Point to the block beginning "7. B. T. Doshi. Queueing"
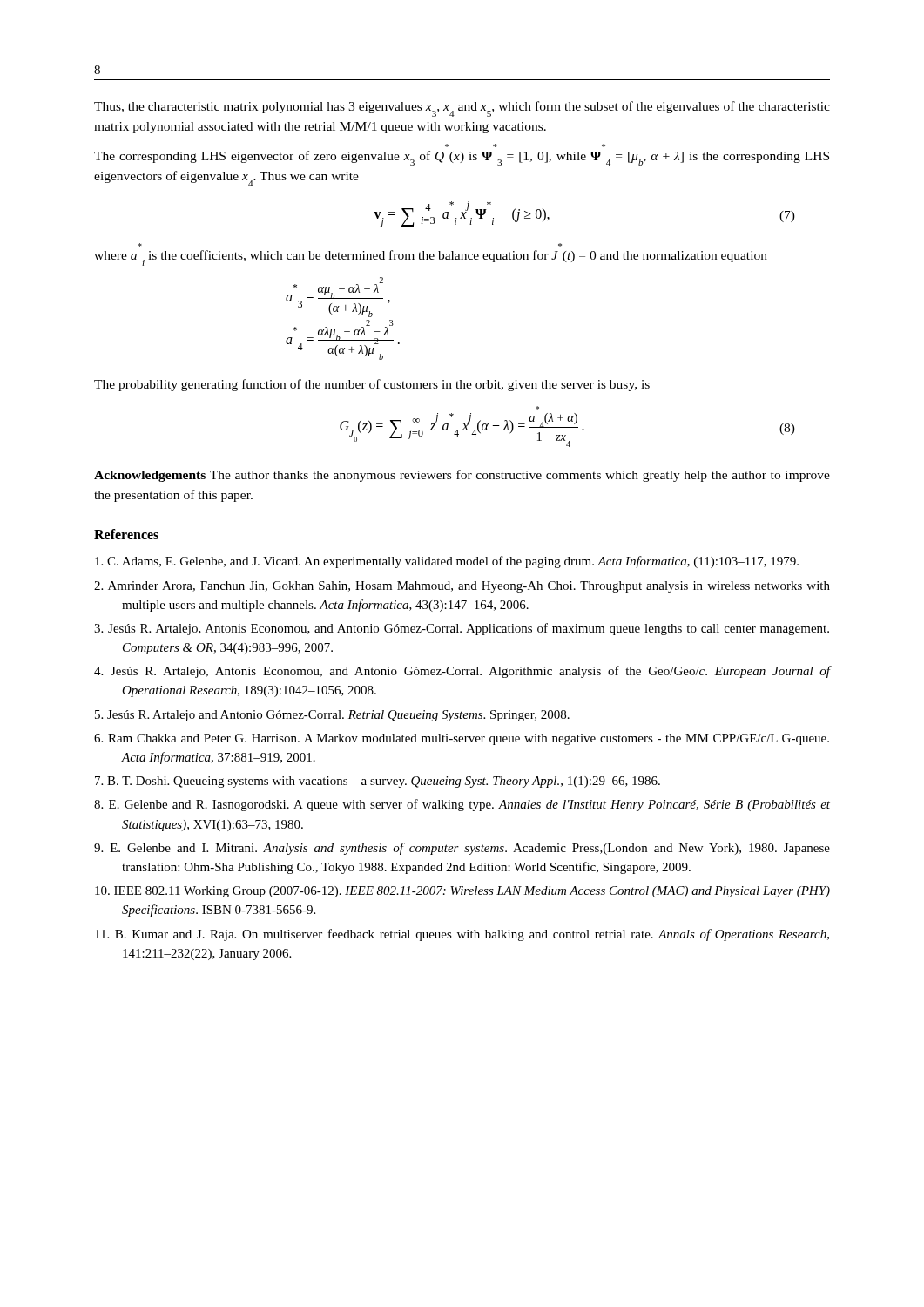 pos(377,781)
